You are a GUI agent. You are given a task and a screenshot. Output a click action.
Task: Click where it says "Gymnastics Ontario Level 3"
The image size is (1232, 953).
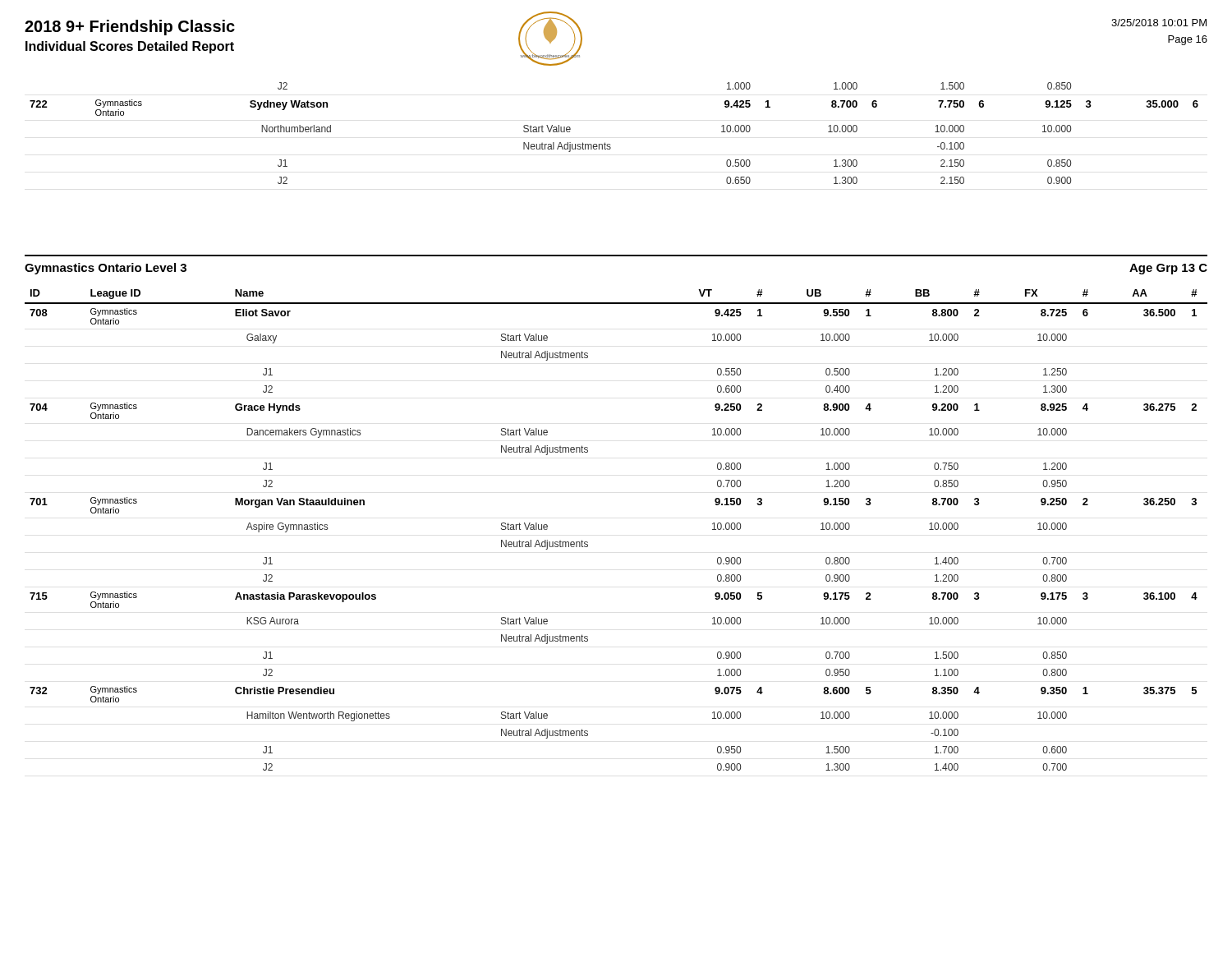click(106, 267)
